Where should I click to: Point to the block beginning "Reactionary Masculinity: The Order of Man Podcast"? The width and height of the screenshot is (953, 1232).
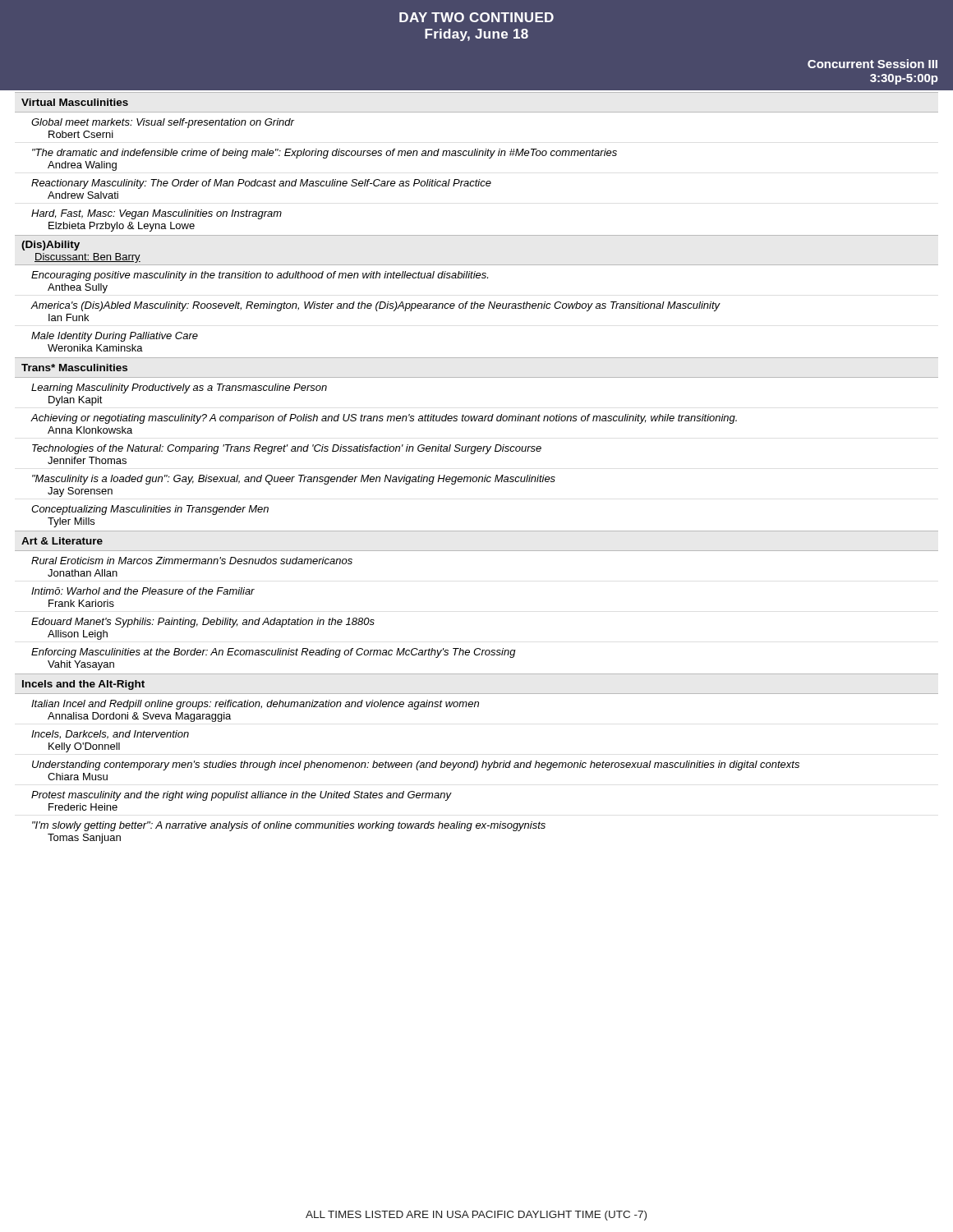485,189
